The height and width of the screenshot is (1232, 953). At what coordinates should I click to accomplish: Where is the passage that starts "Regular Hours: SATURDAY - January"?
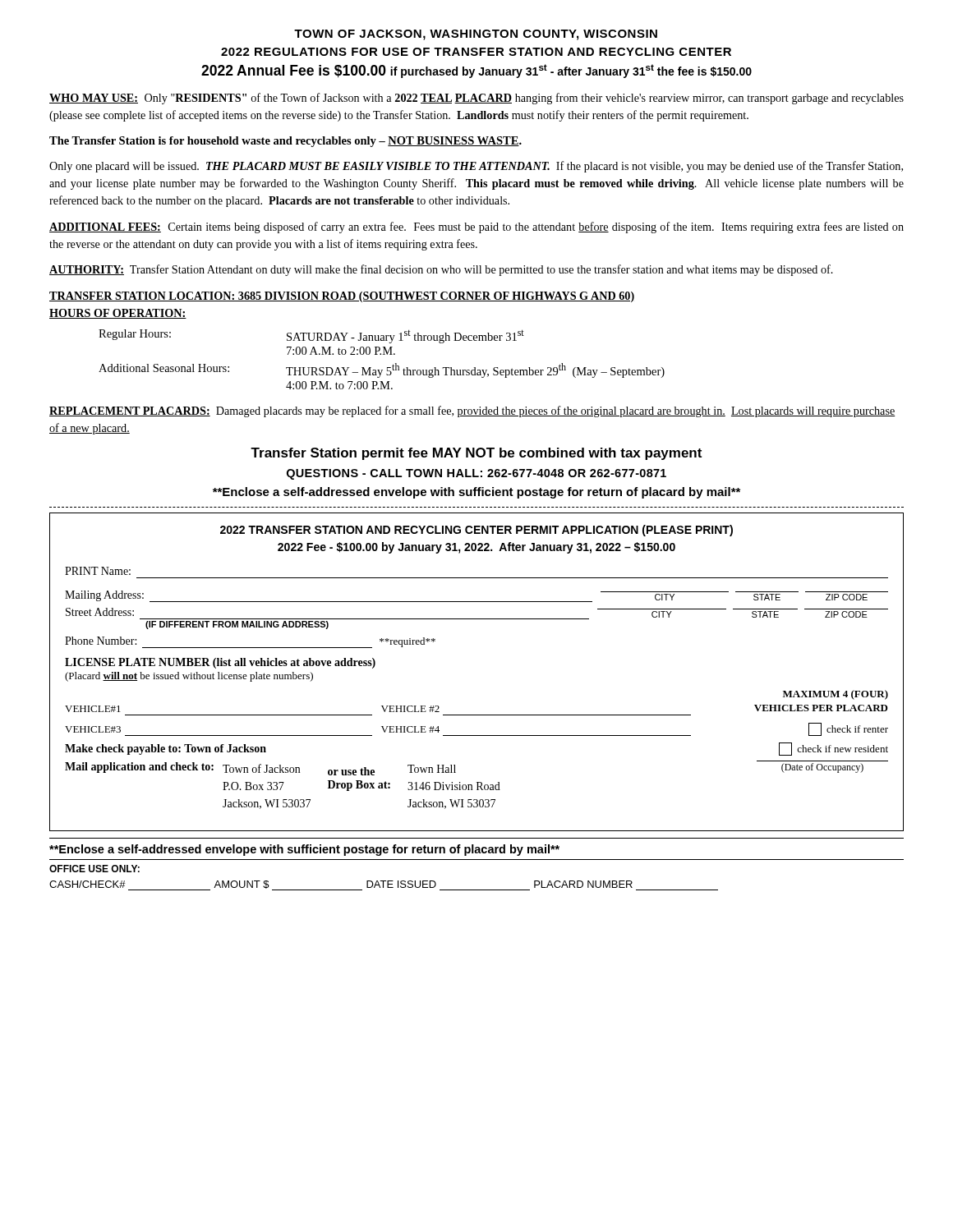(x=385, y=360)
